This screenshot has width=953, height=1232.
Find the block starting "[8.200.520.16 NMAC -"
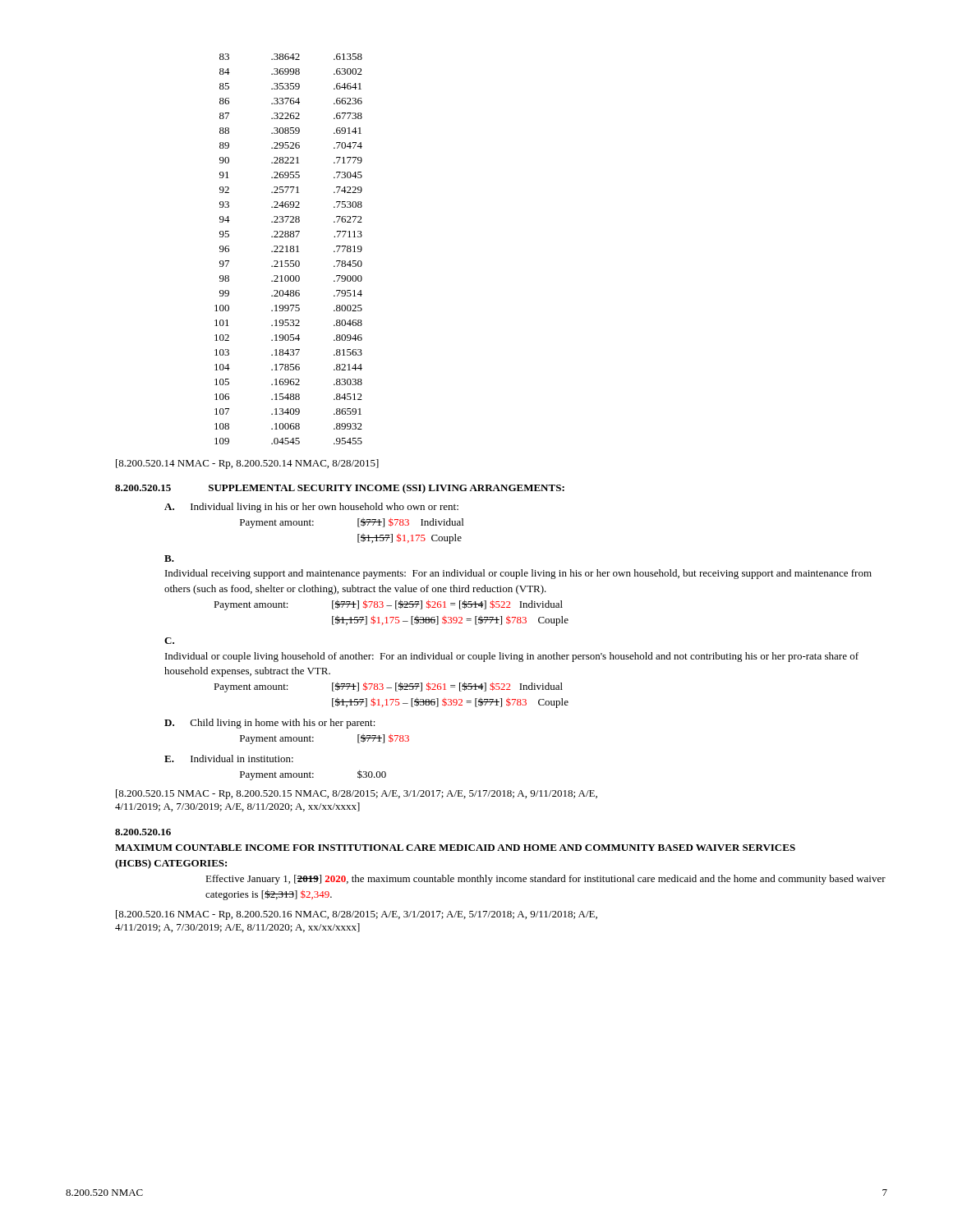click(x=356, y=920)
